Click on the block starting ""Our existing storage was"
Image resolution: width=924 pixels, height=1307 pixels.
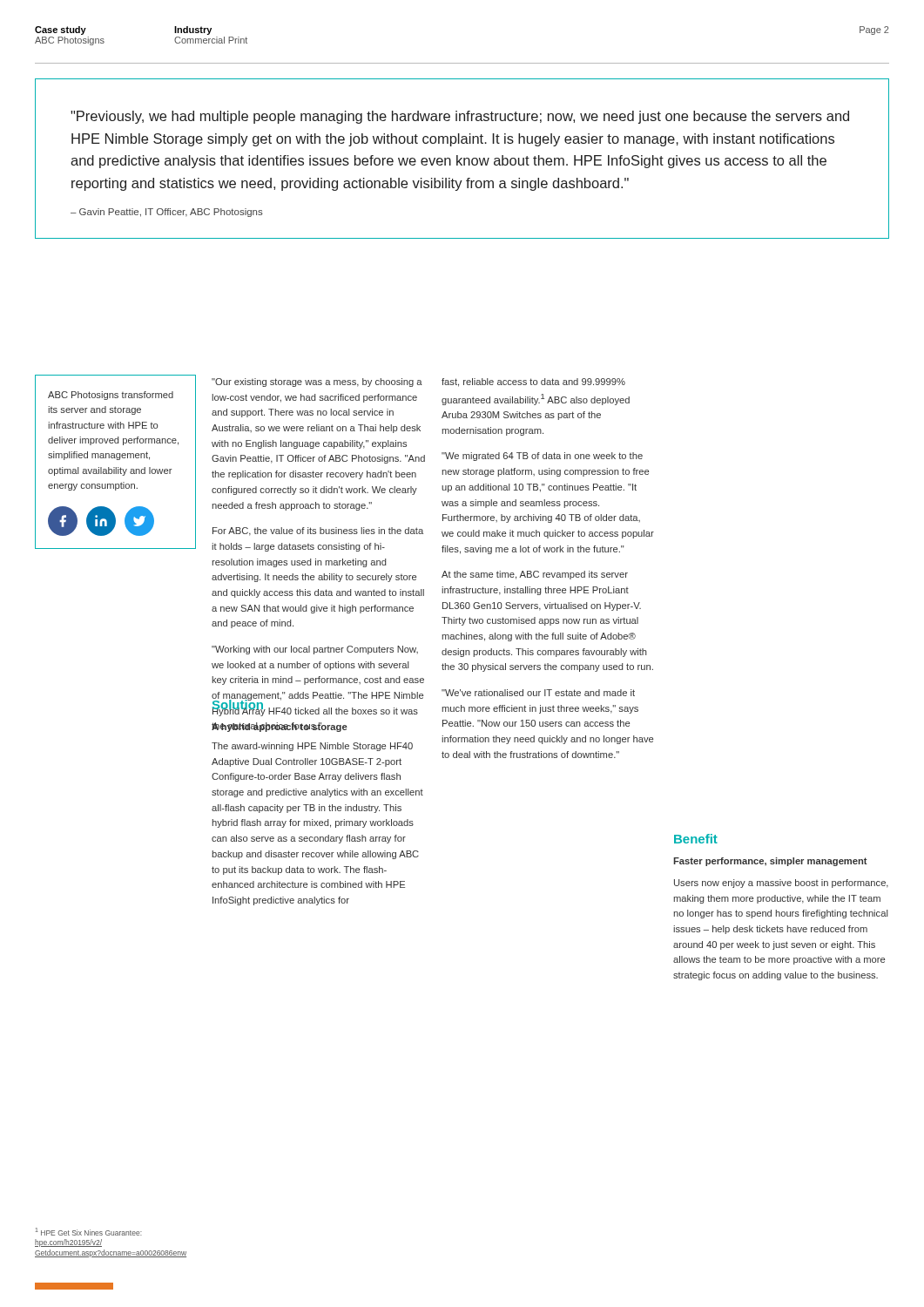click(319, 555)
